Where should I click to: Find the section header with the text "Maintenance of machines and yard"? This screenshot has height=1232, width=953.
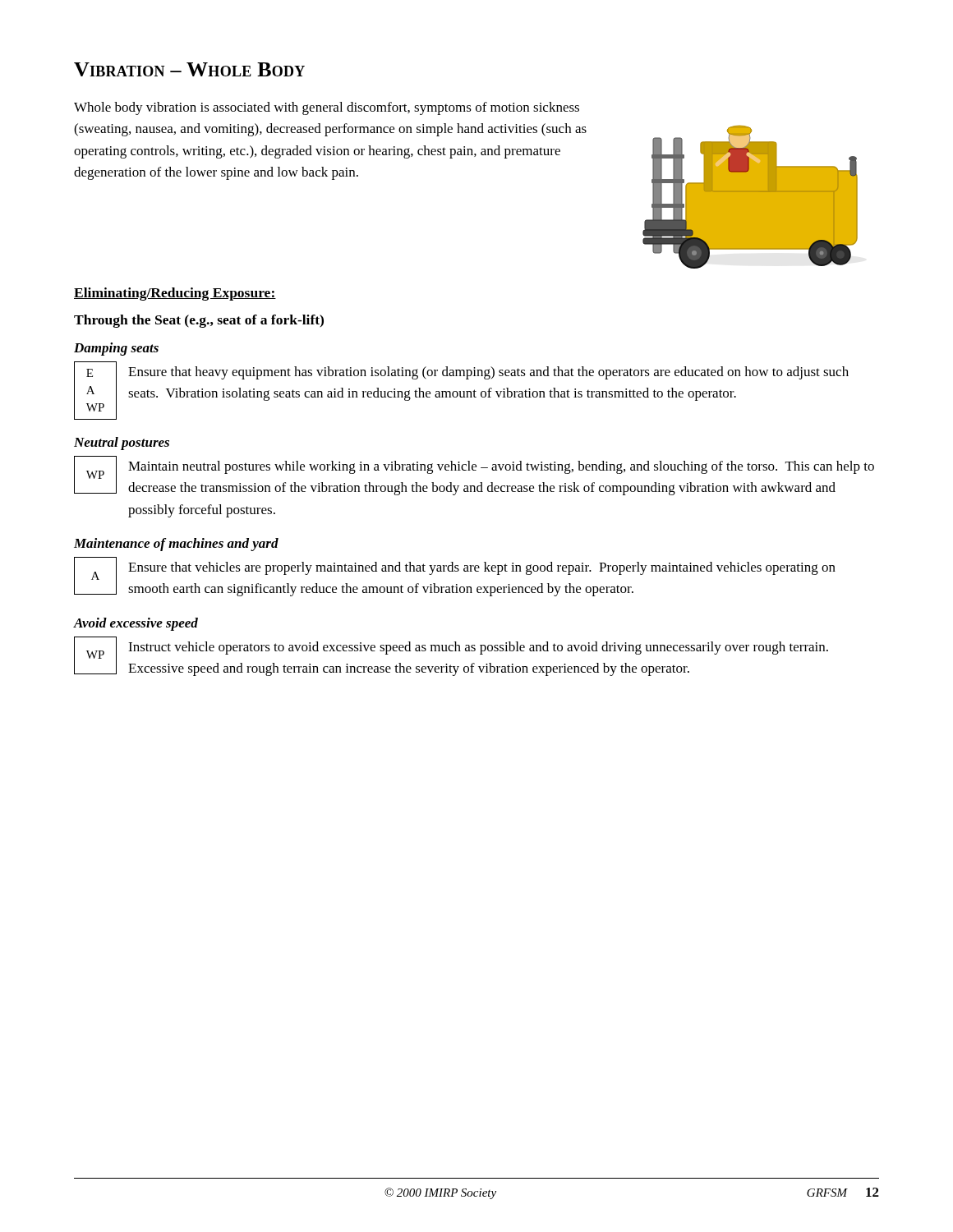[x=176, y=543]
